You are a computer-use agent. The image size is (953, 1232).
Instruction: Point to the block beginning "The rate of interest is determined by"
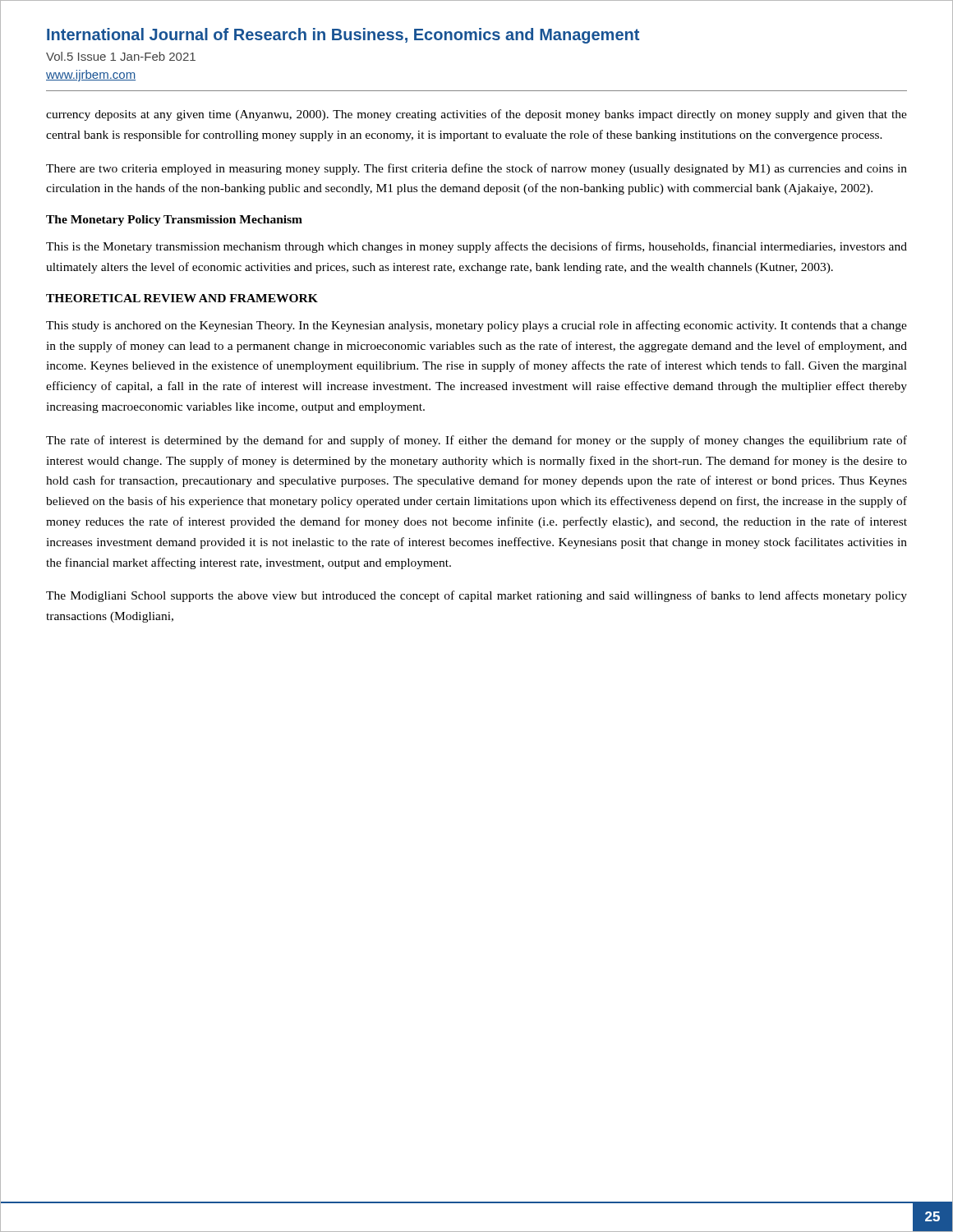pos(476,501)
